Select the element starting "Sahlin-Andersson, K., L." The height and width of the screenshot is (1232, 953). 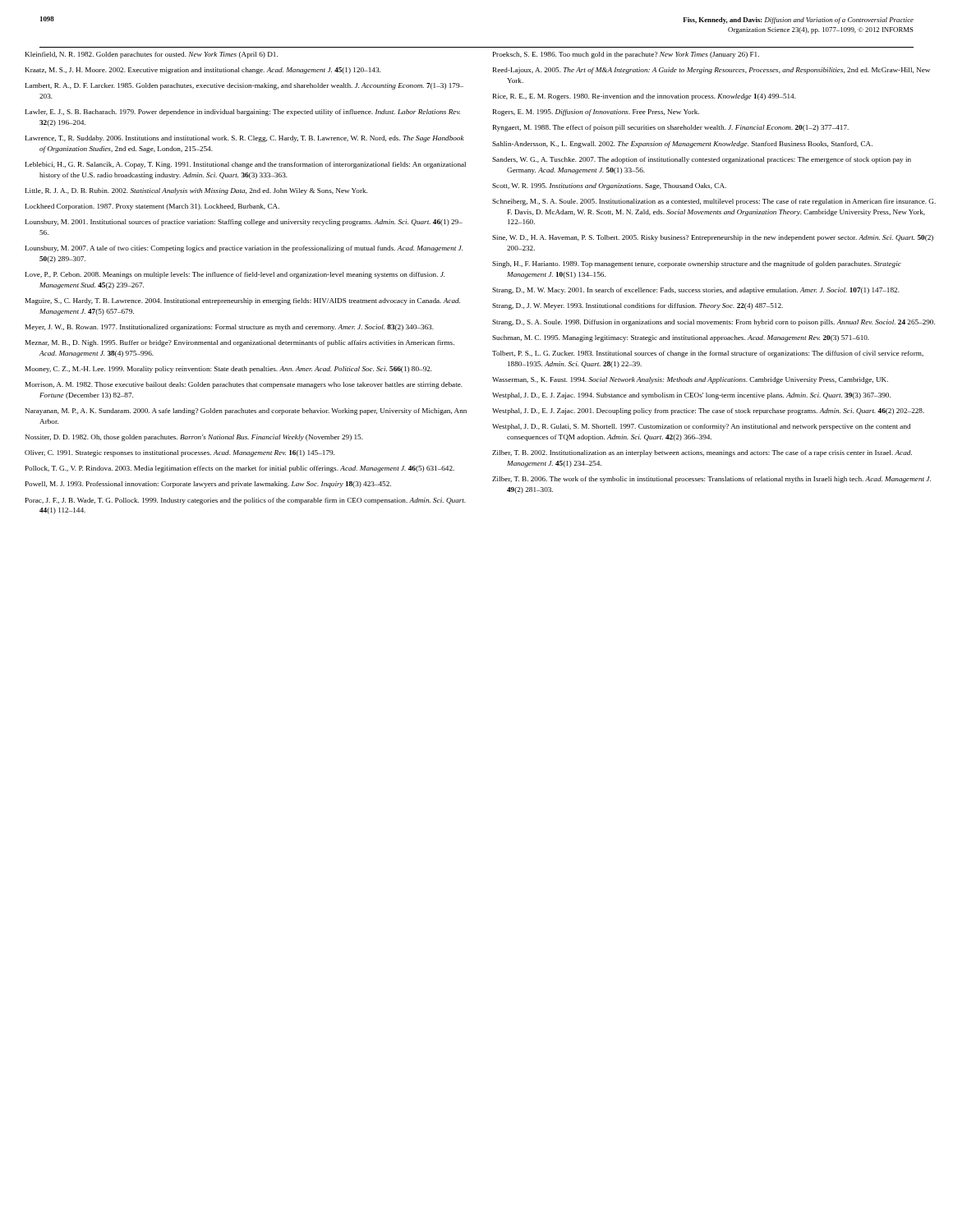(682, 143)
